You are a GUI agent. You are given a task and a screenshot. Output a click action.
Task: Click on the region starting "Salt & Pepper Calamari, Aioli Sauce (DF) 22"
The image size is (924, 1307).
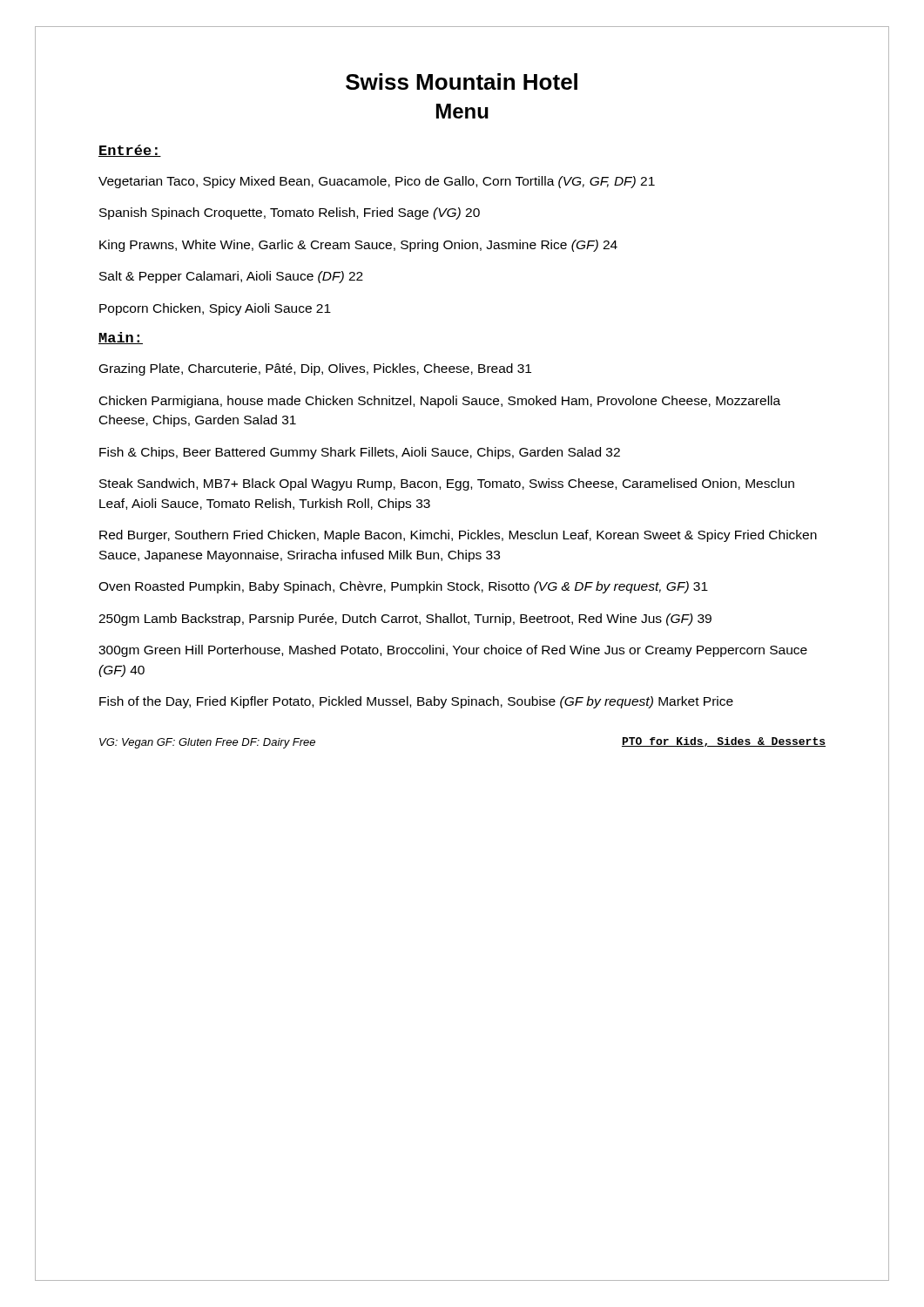231,276
